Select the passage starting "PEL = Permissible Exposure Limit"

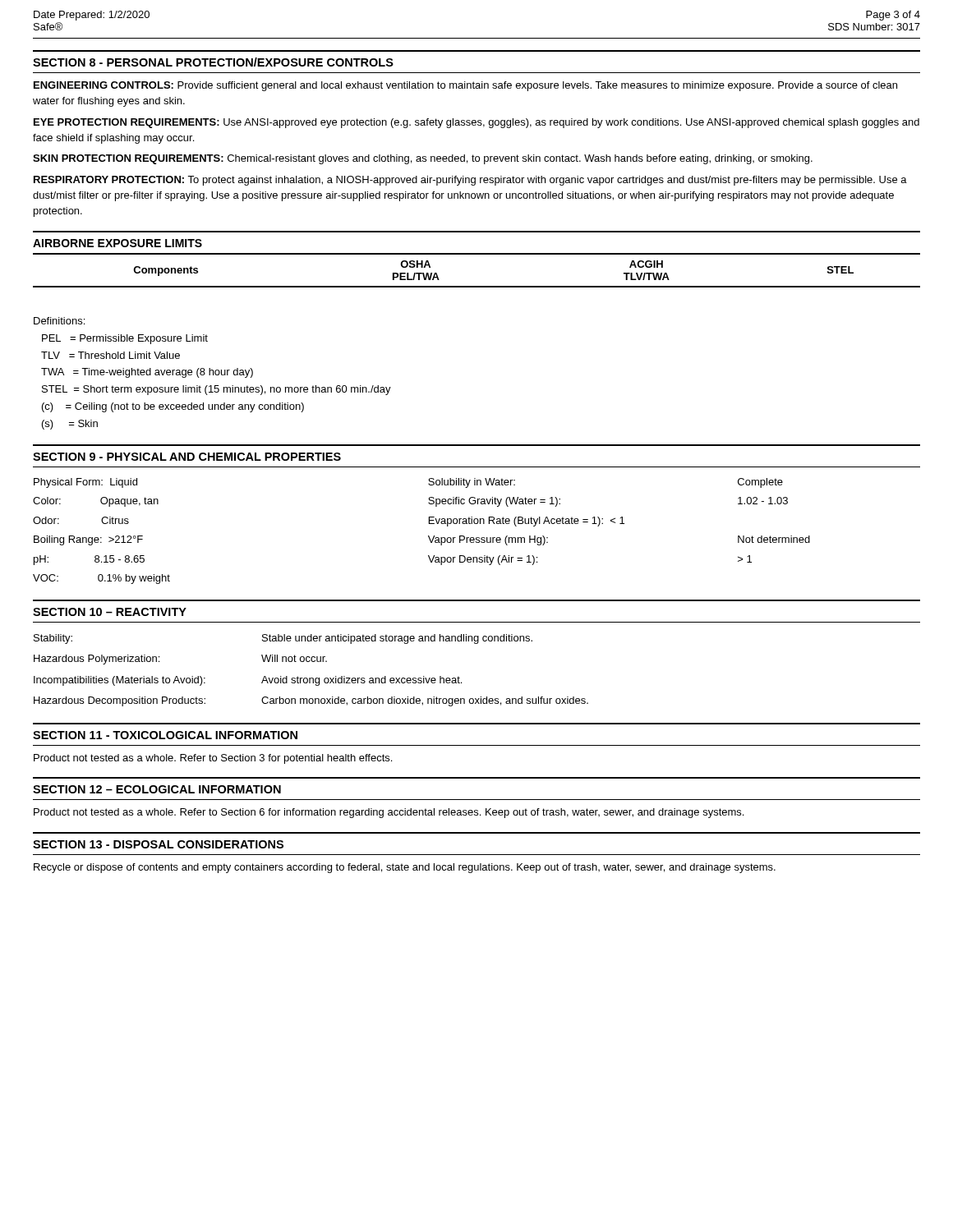click(x=124, y=338)
